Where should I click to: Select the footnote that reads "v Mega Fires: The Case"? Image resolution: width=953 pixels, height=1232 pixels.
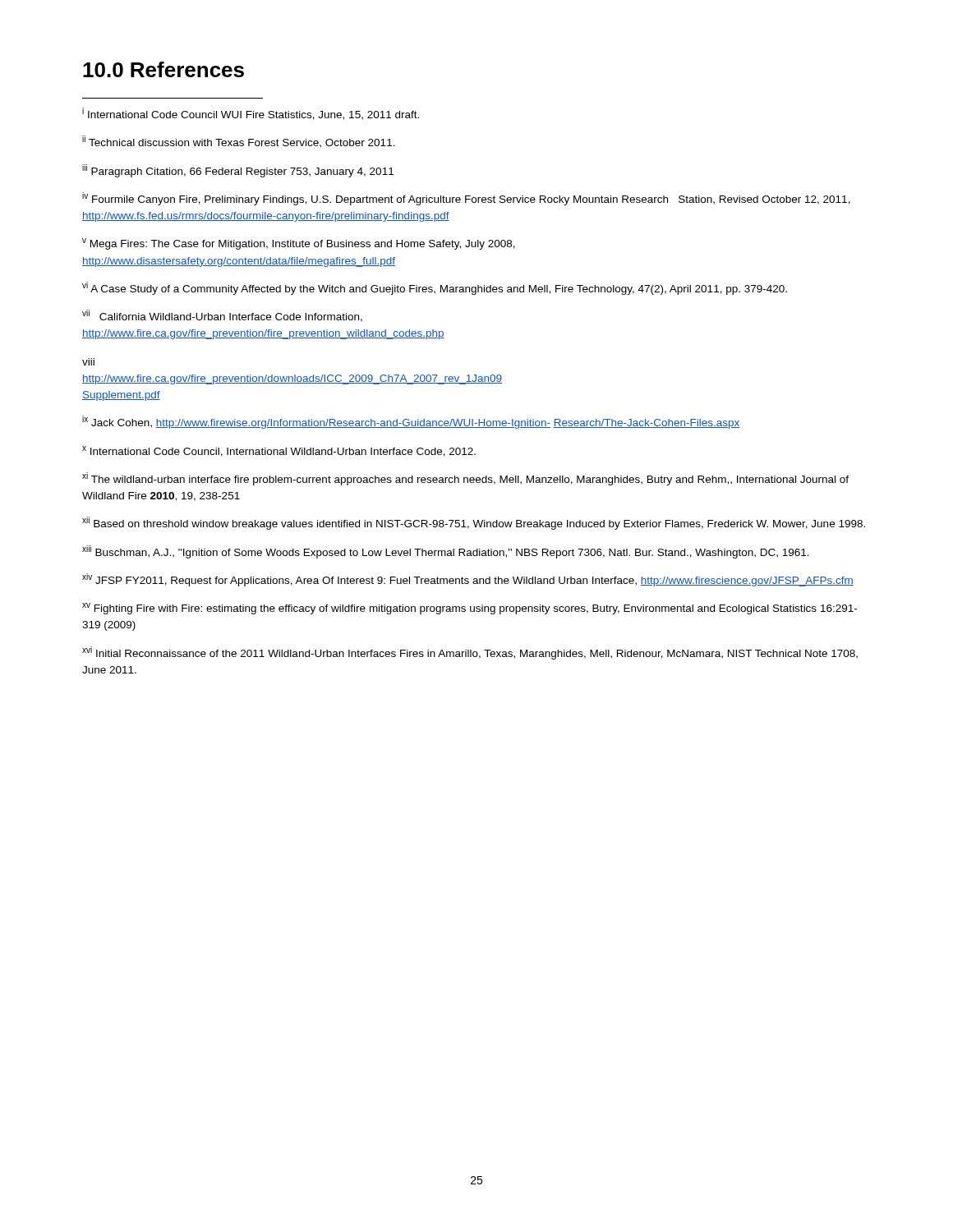tap(299, 251)
